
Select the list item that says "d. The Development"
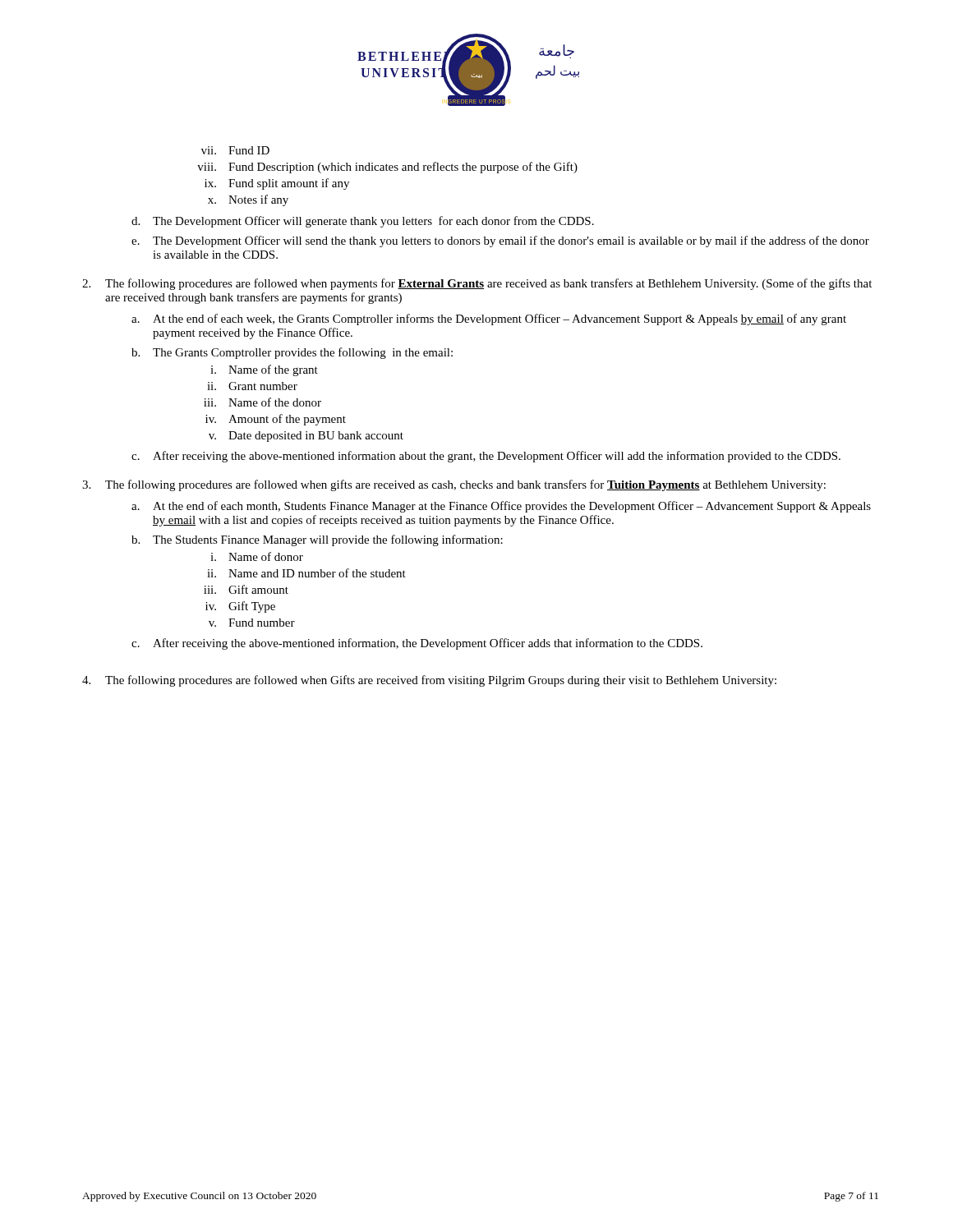pos(363,221)
